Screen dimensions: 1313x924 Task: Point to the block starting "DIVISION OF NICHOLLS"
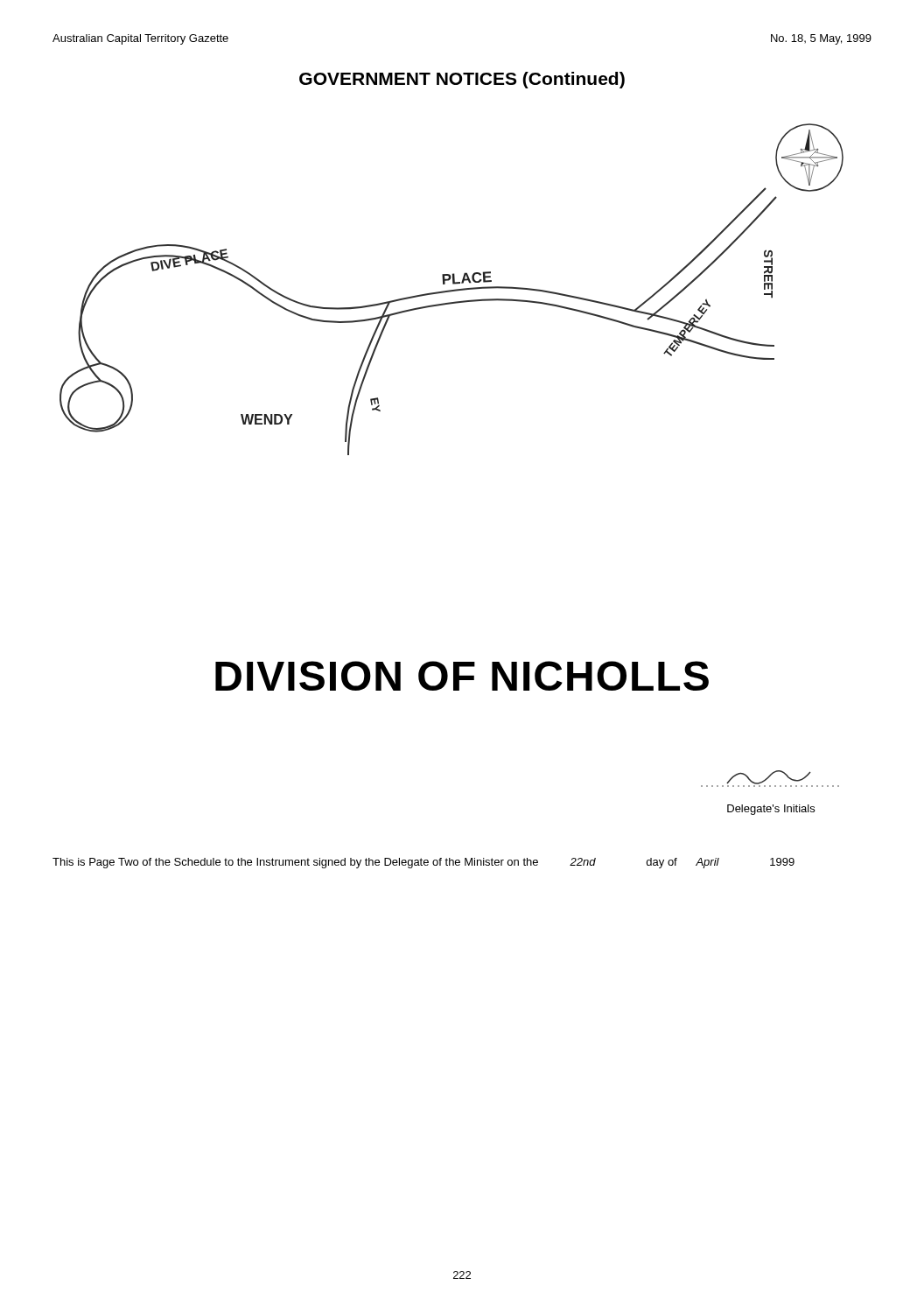click(x=462, y=676)
